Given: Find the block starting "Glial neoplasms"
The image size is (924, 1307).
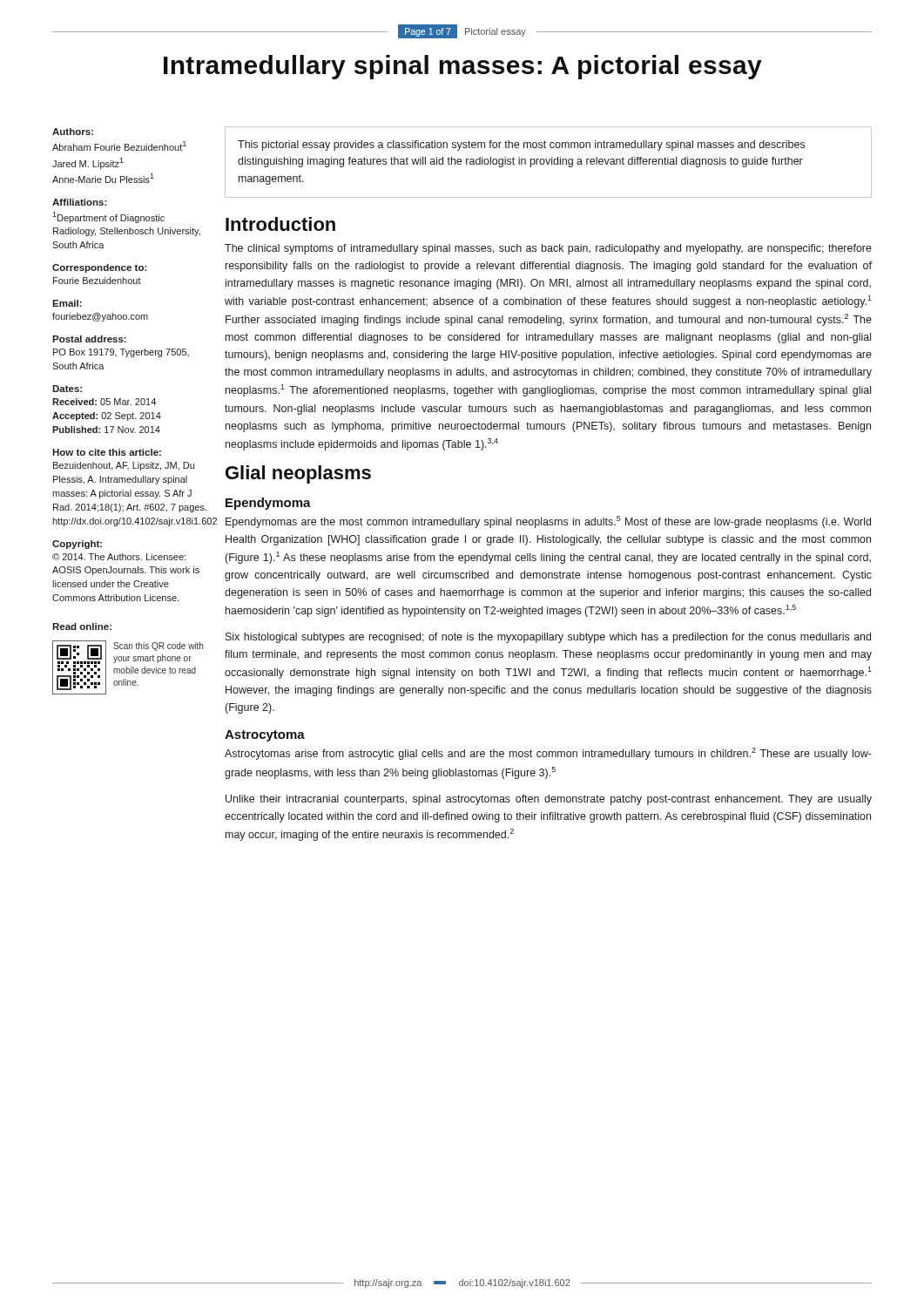Looking at the screenshot, I should [298, 473].
